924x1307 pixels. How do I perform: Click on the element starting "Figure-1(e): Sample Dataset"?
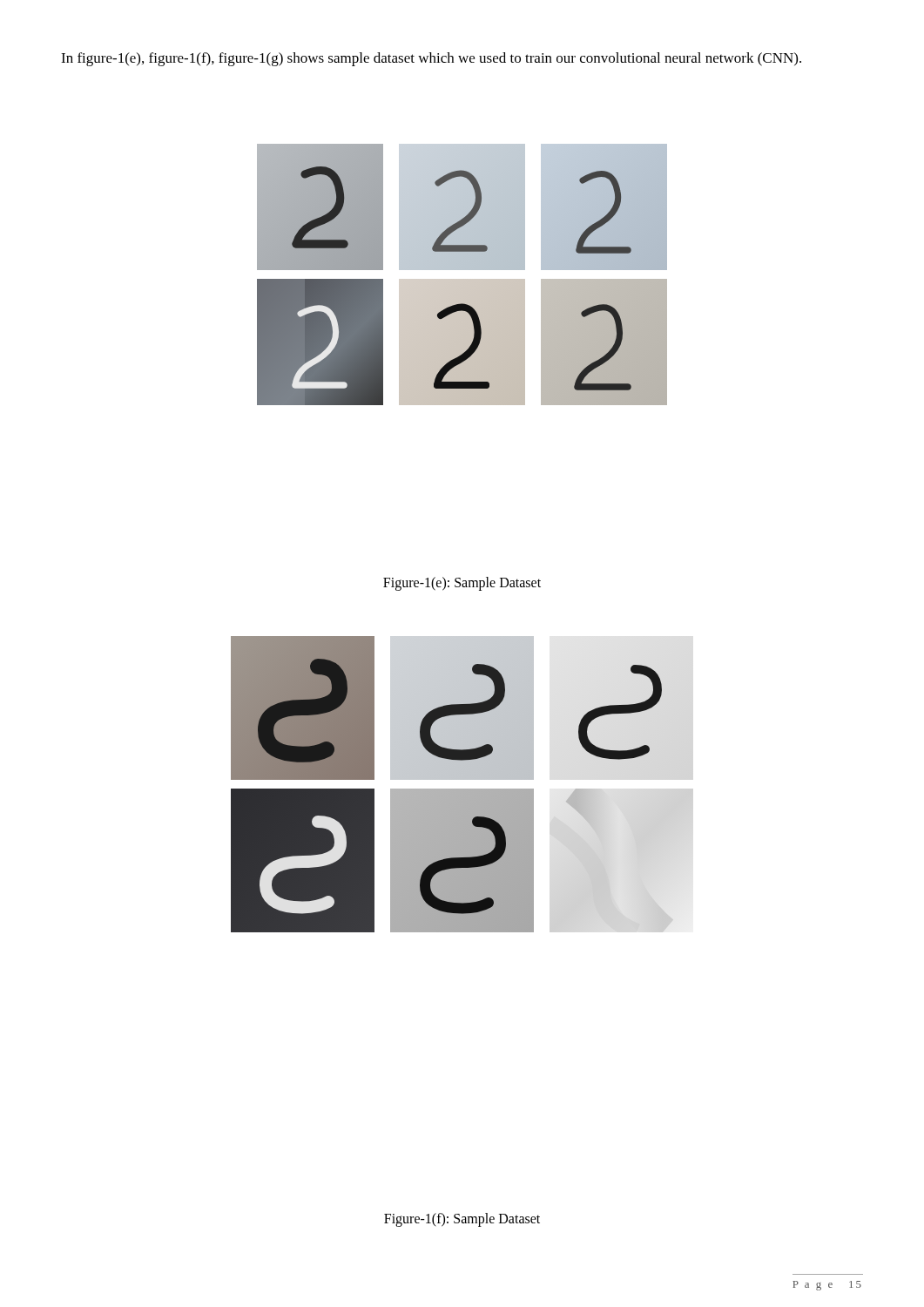point(462,582)
